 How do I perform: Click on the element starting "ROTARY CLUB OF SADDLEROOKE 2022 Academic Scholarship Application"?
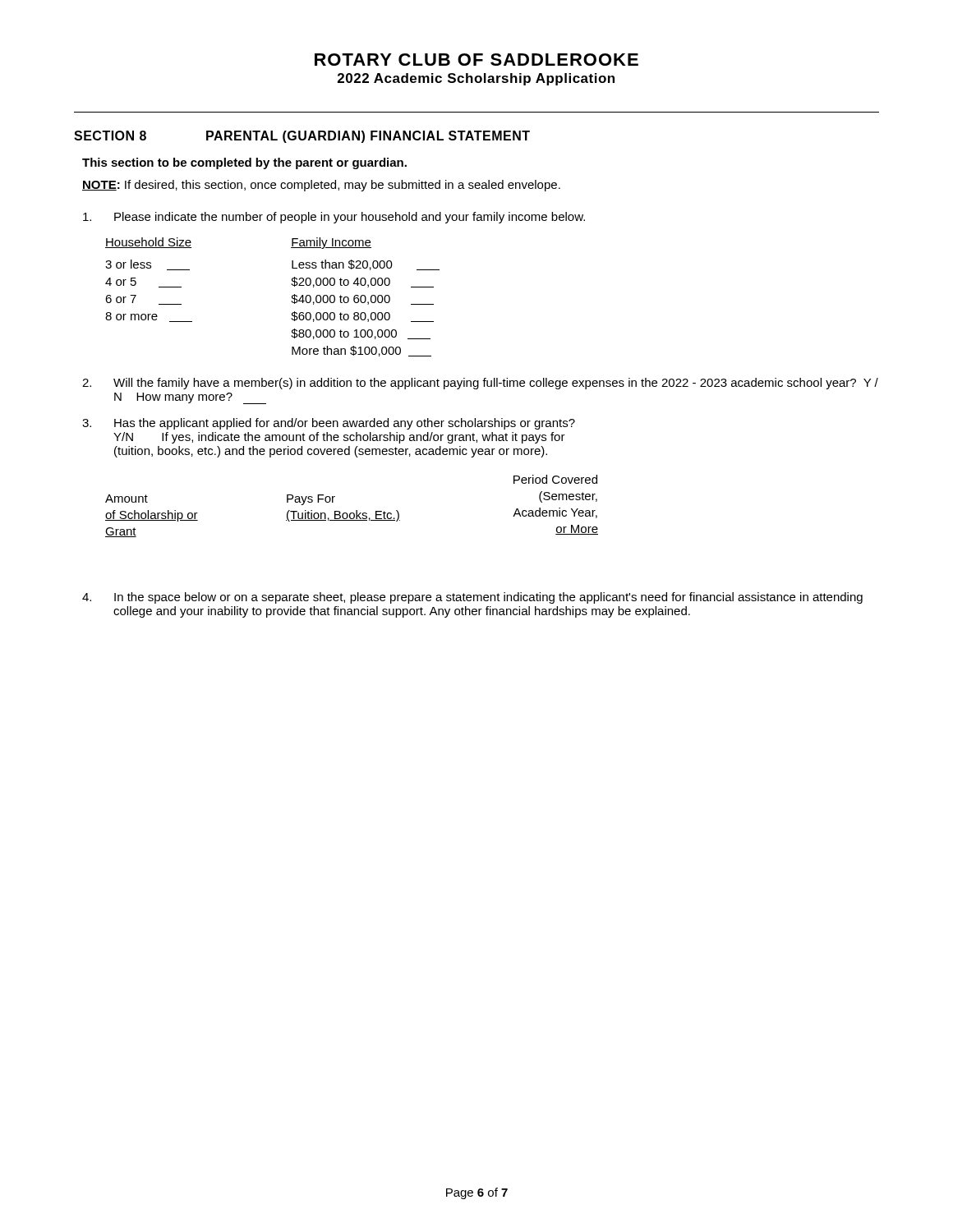476,68
